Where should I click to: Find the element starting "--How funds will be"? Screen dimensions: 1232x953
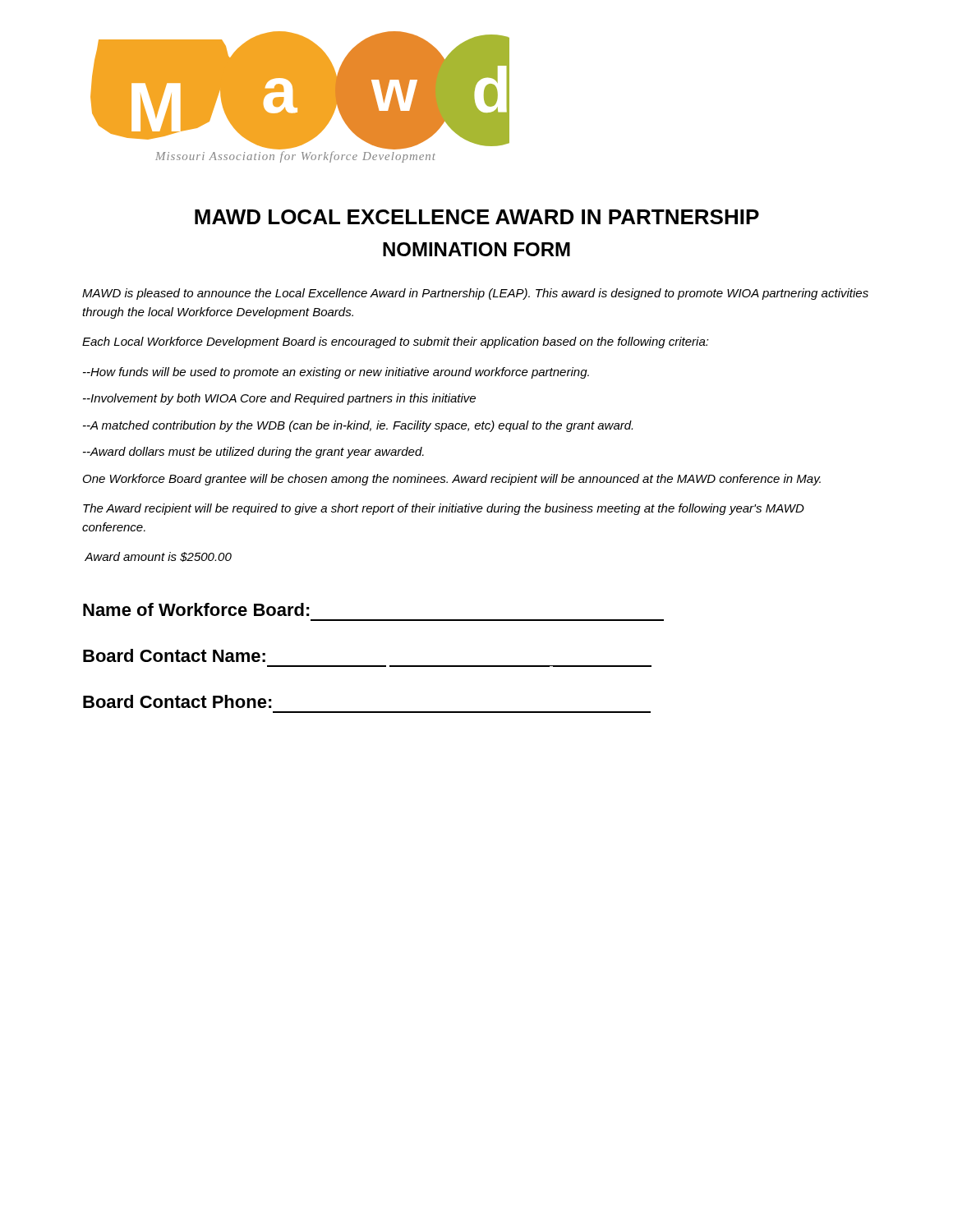336,371
